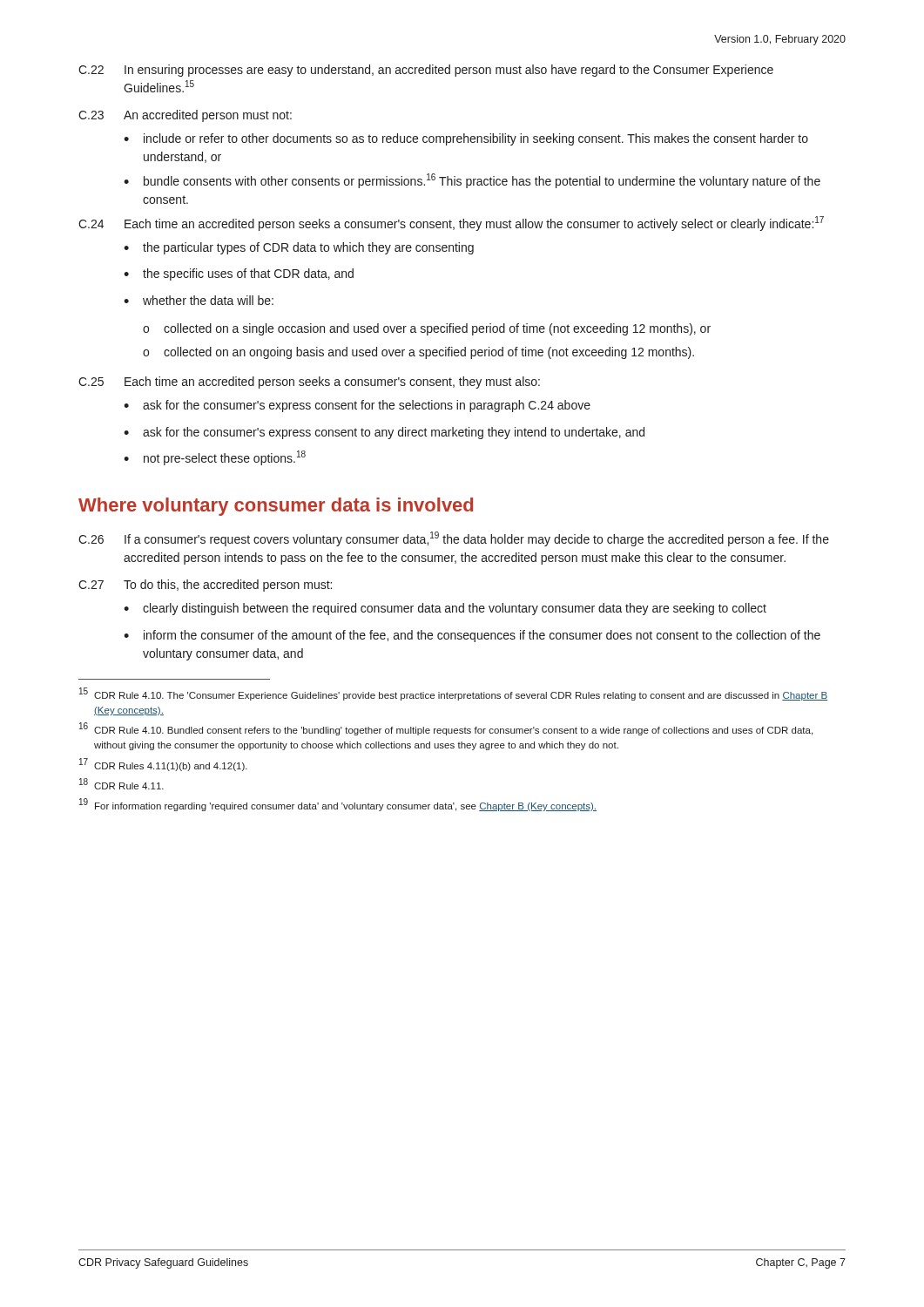
Task: Locate the section header containing "Where voluntary consumer data"
Action: 276,505
